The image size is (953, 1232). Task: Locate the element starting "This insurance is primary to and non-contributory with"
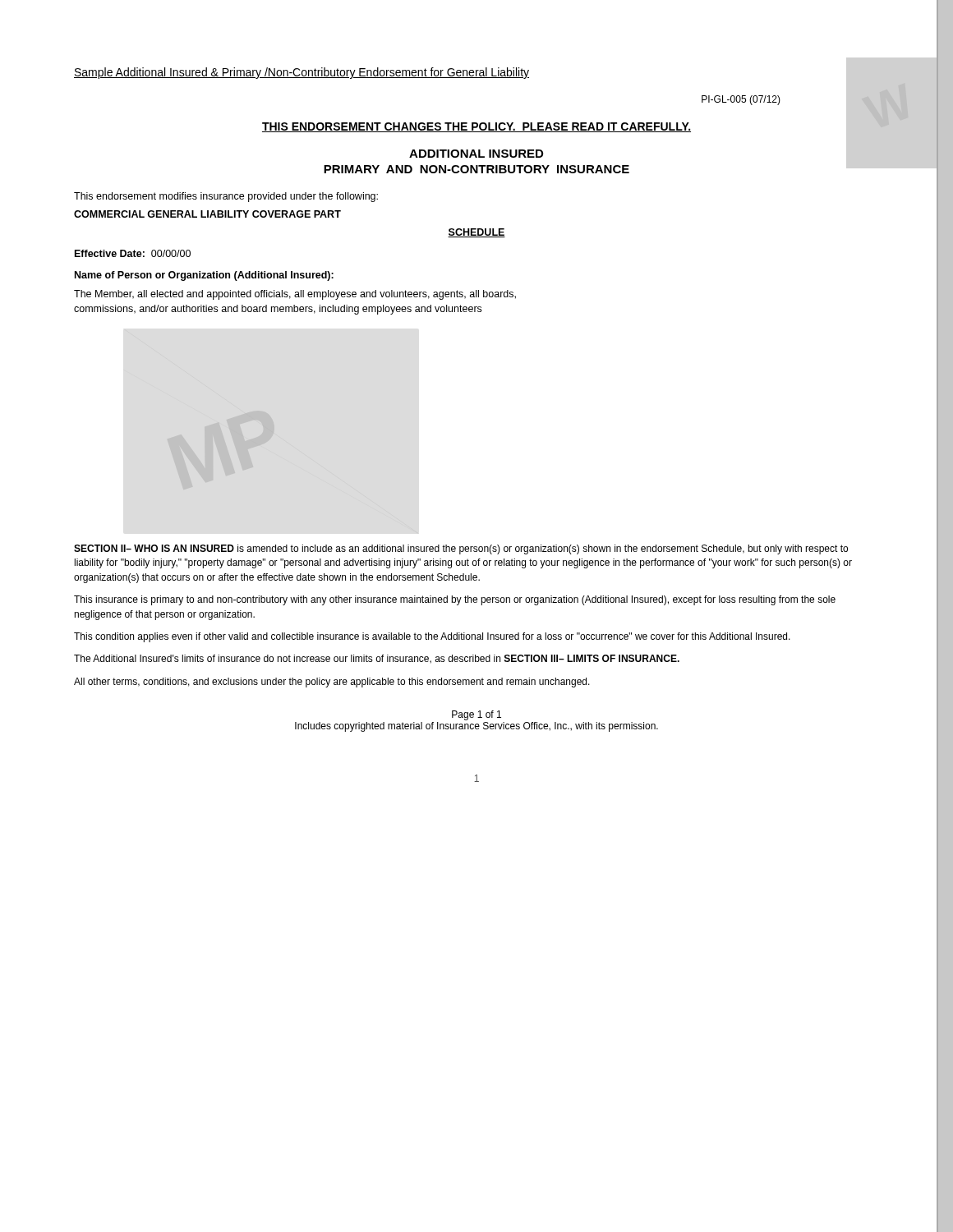click(455, 607)
